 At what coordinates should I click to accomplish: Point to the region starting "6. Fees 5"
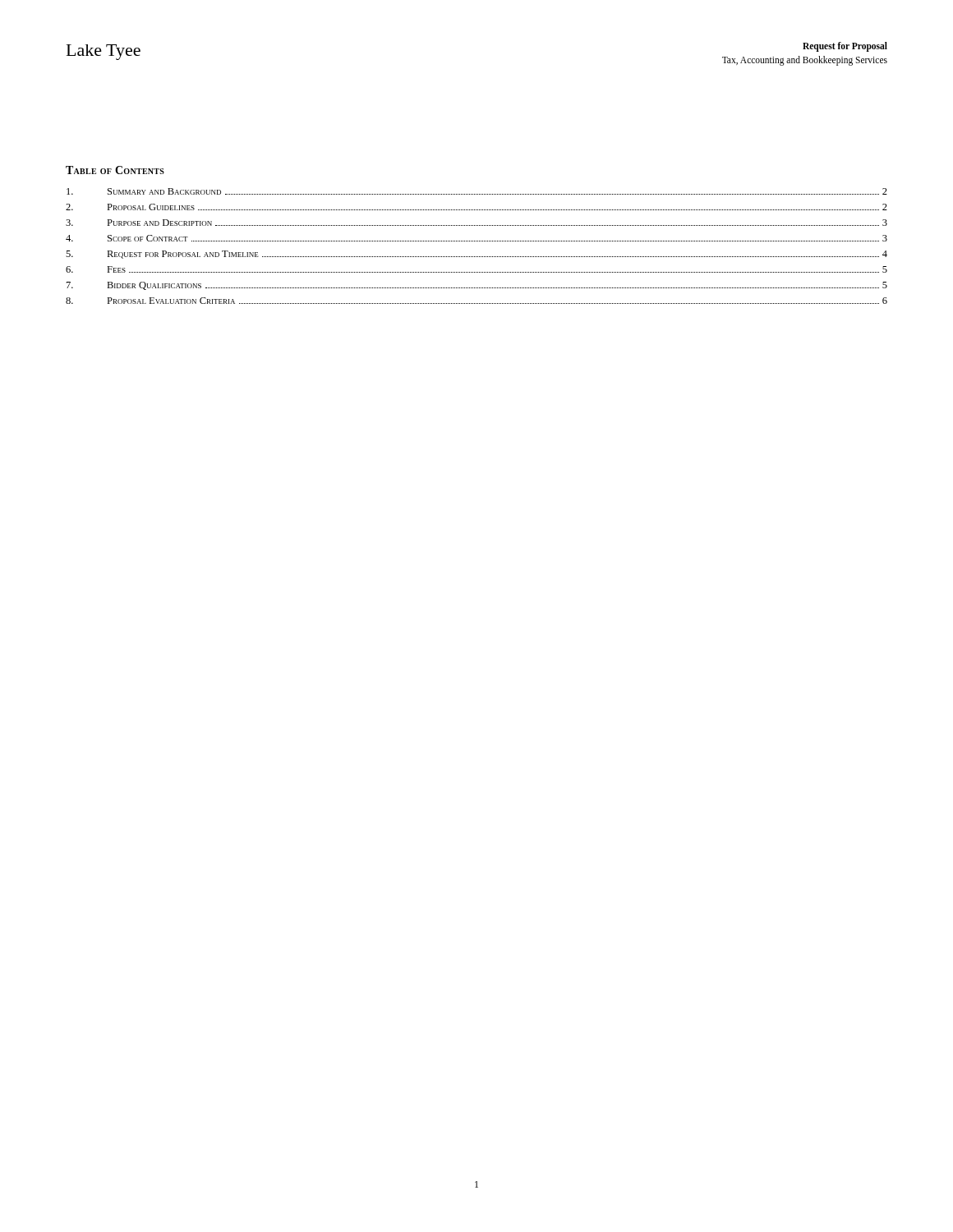point(476,270)
